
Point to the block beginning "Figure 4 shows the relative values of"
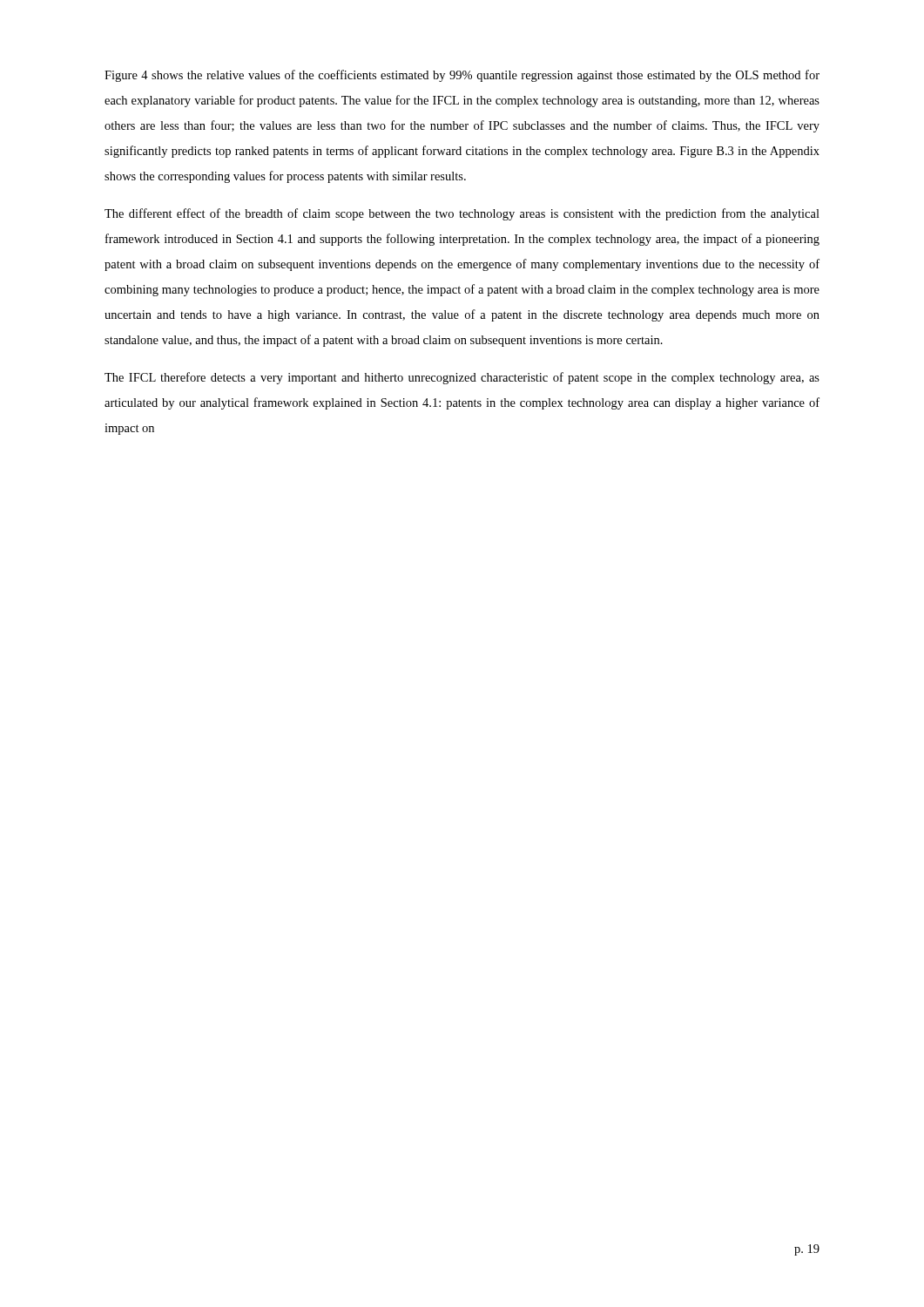click(462, 126)
